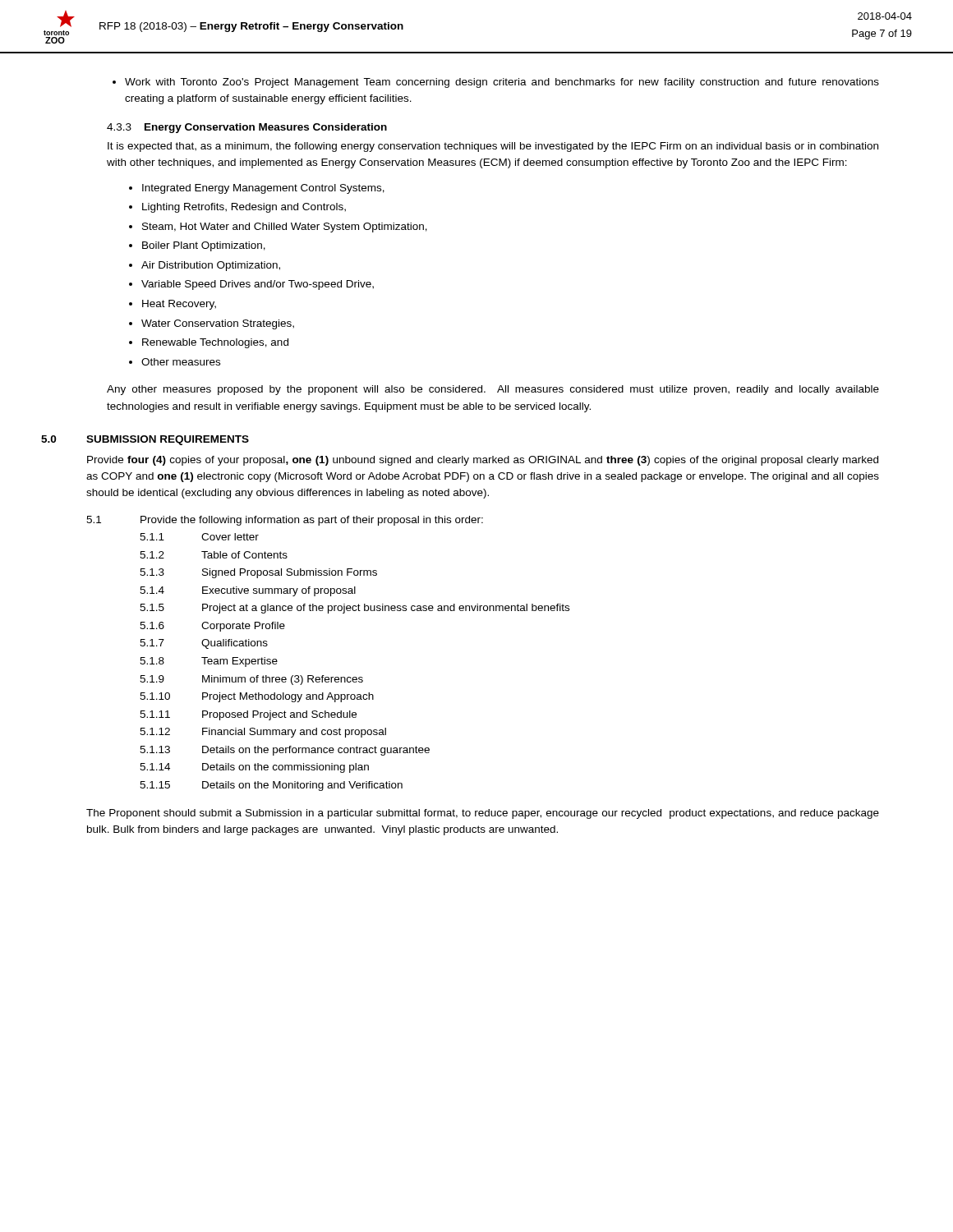This screenshot has width=953, height=1232.
Task: Click where it says "5.1.11 Proposed Project and Schedule"
Action: (x=248, y=714)
